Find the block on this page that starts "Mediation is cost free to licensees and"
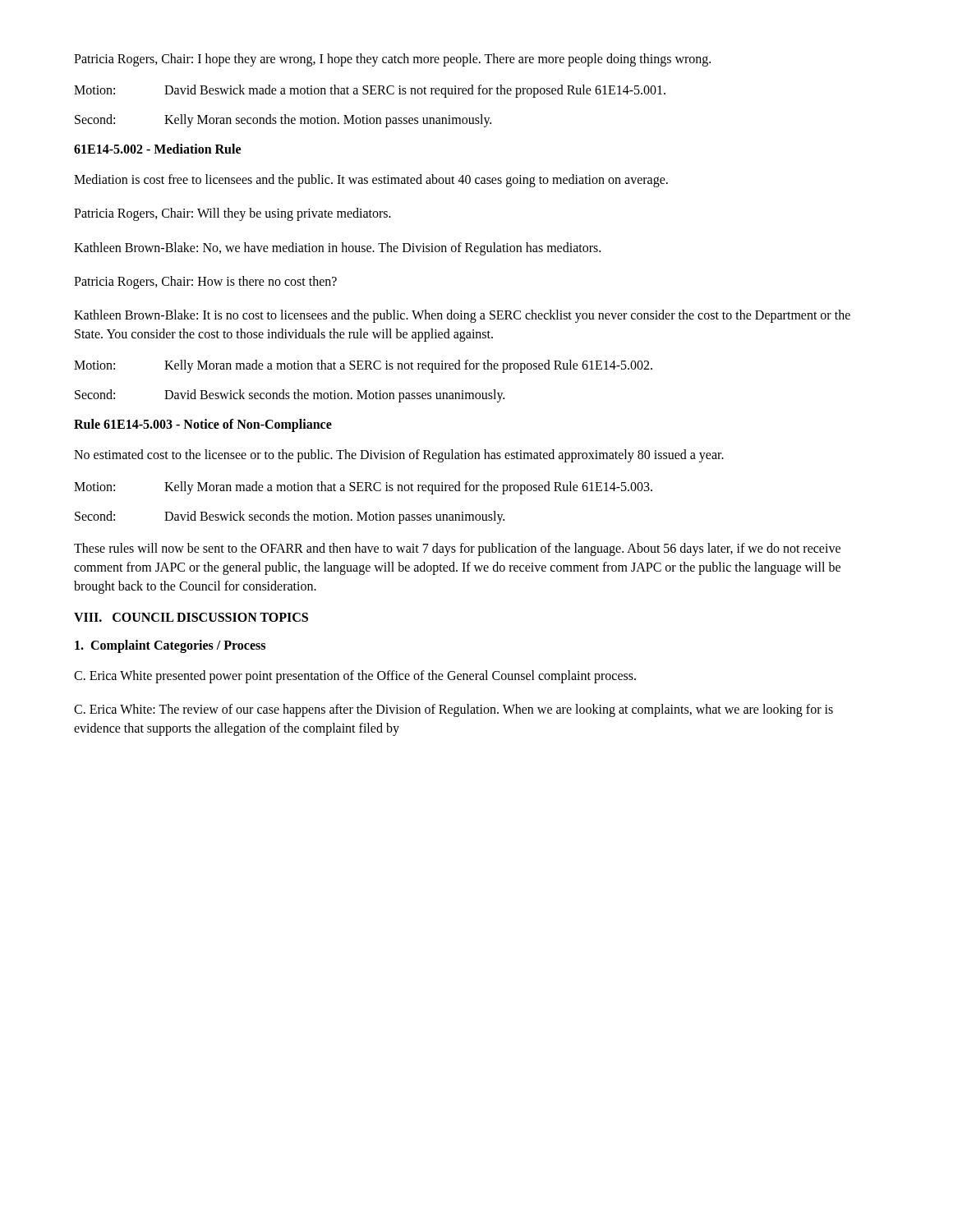The width and height of the screenshot is (953, 1232). (x=472, y=180)
